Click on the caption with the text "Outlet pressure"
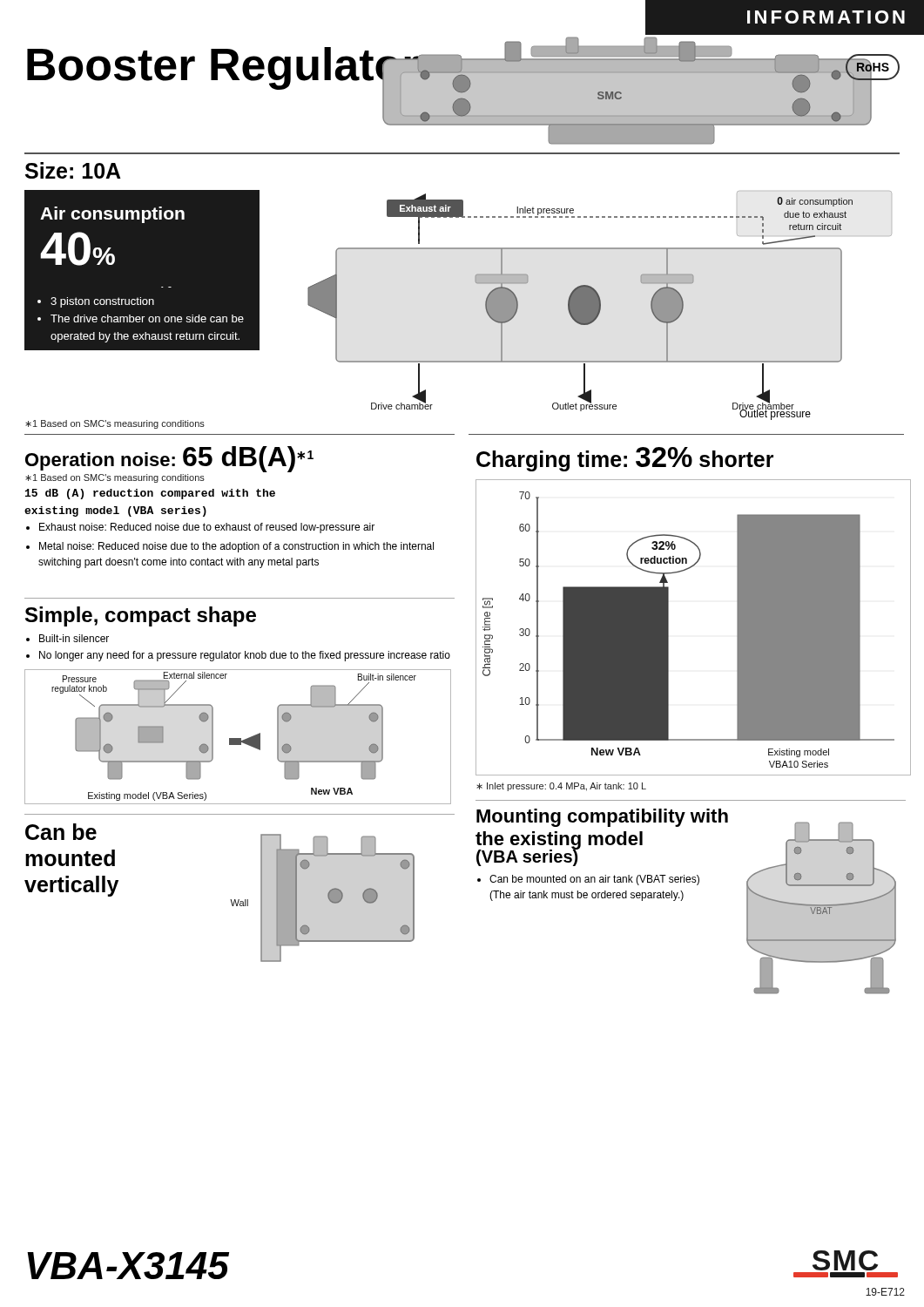Image resolution: width=924 pixels, height=1307 pixels. tap(775, 414)
